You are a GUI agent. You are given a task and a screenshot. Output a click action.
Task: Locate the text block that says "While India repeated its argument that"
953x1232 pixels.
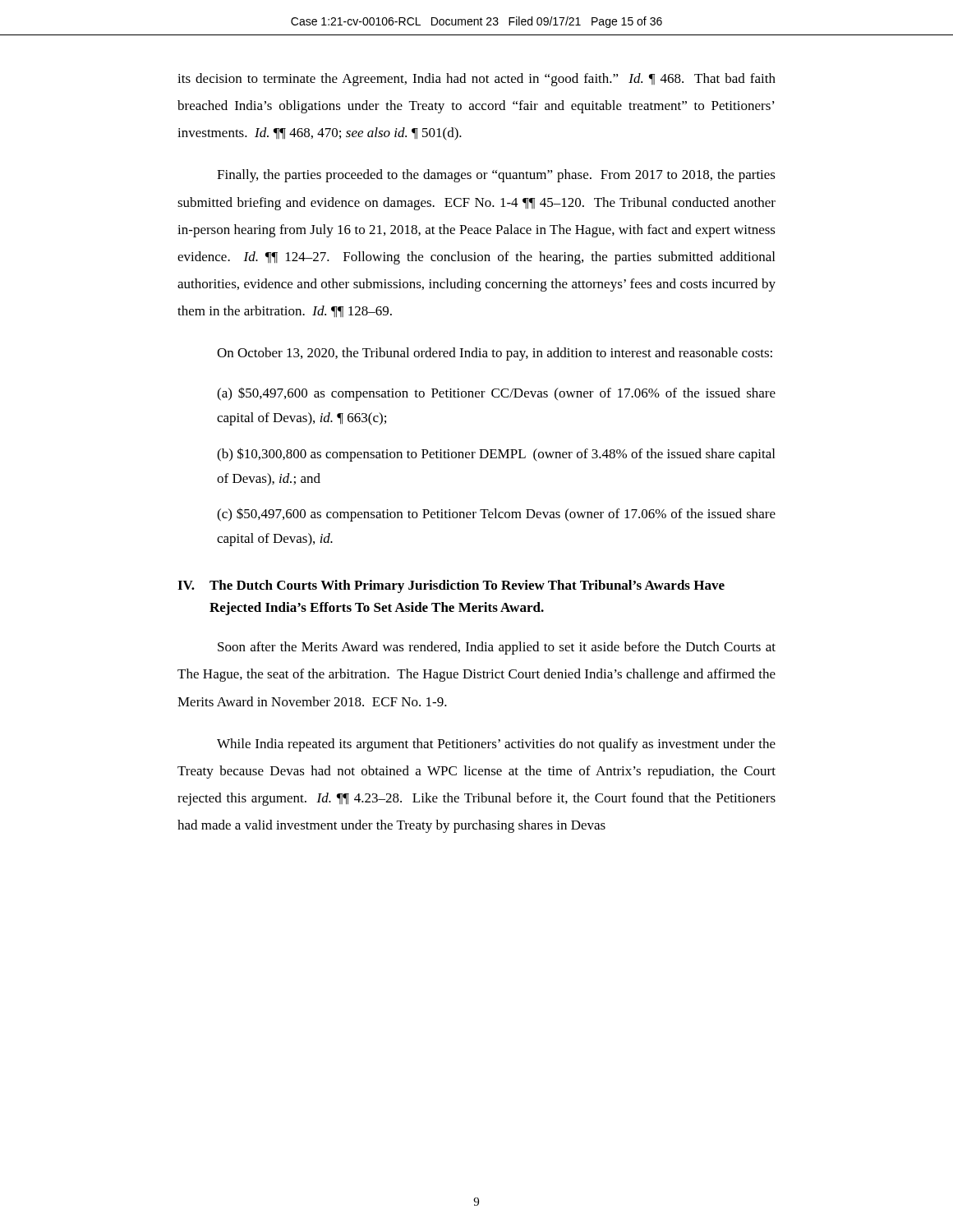click(x=476, y=784)
